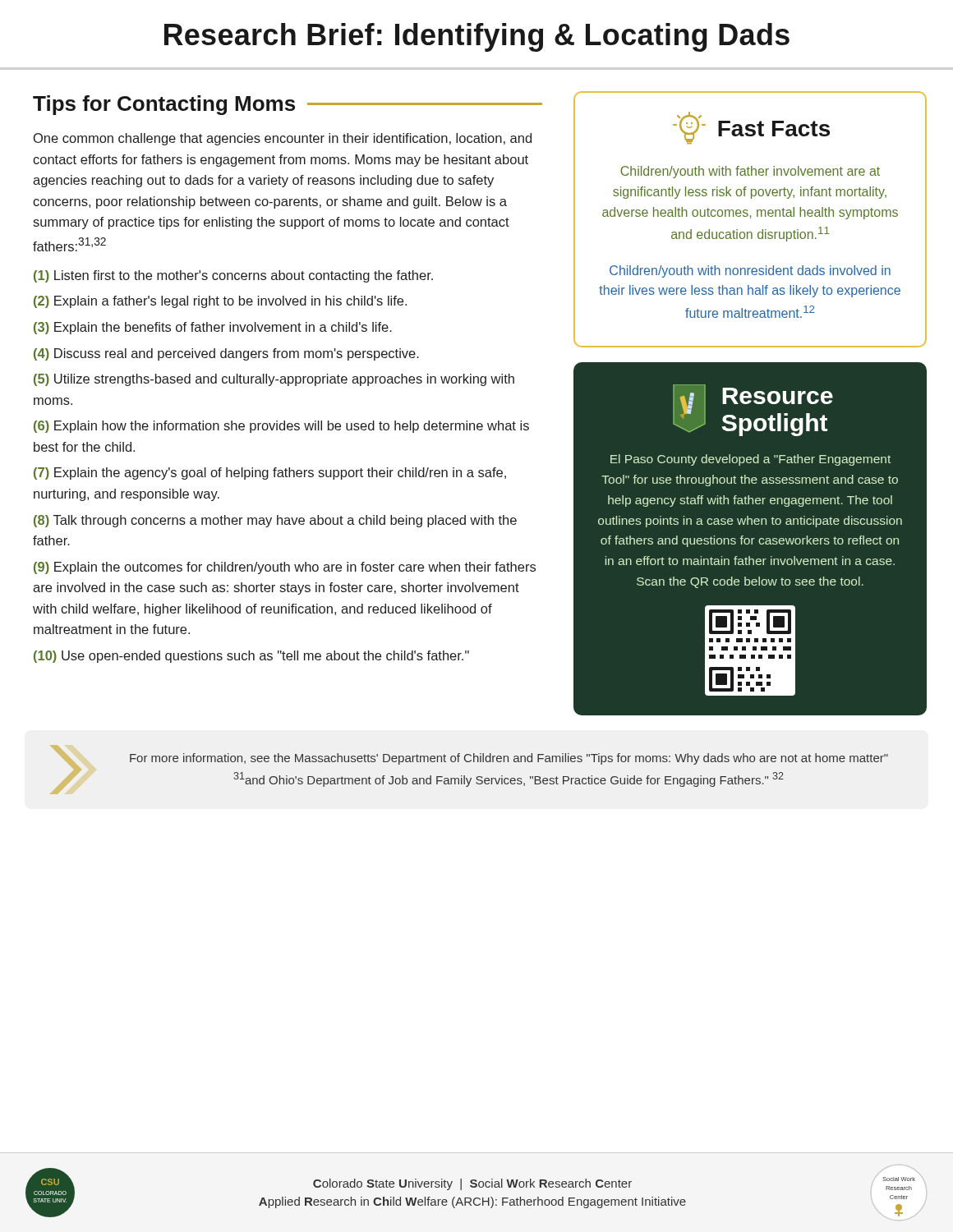Click on the list item that reads "(4) Discuss real and perceived dangers from mom's"

click(x=226, y=353)
